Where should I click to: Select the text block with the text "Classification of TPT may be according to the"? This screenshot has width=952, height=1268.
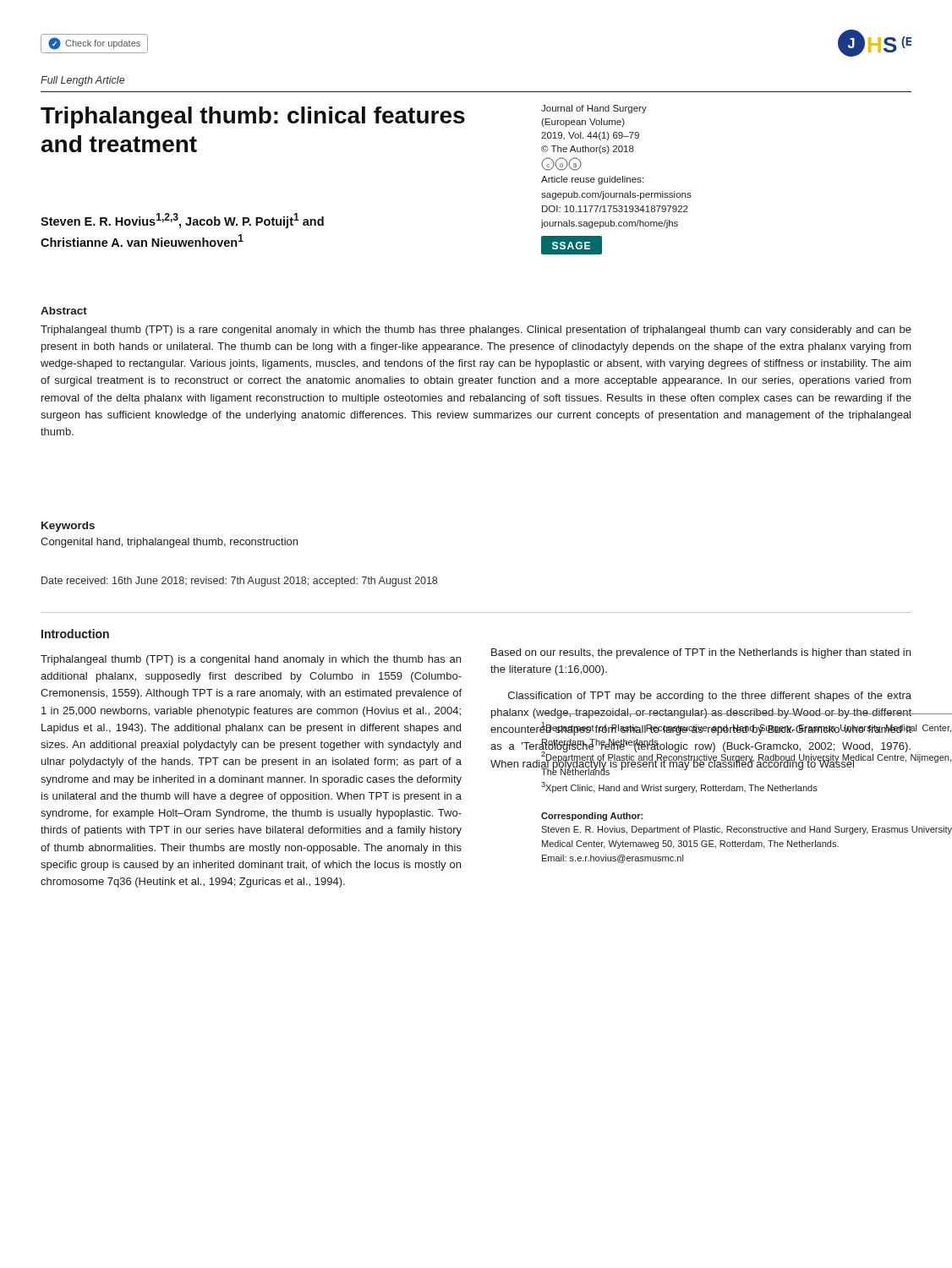click(701, 729)
